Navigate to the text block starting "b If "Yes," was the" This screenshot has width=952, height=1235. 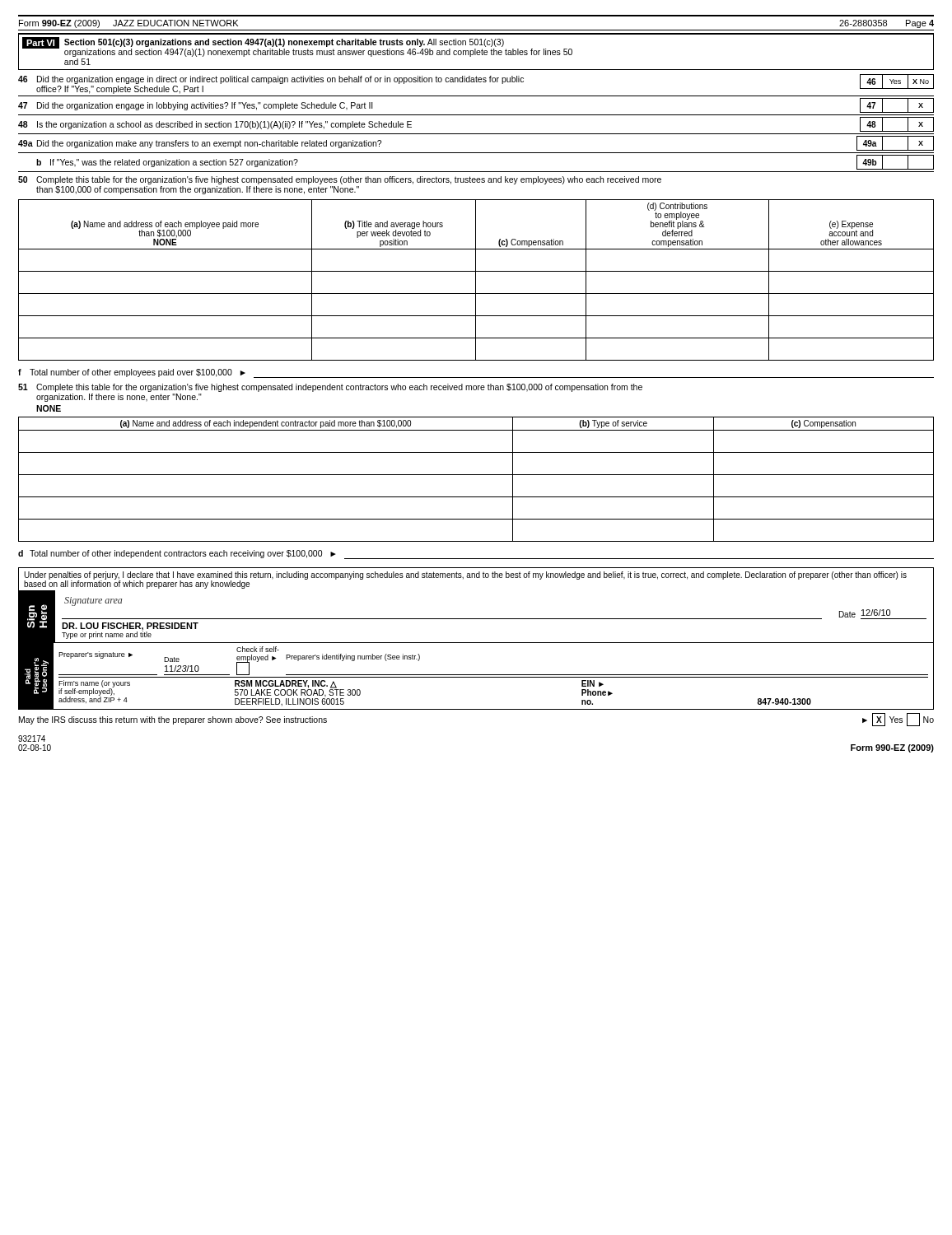click(x=476, y=162)
